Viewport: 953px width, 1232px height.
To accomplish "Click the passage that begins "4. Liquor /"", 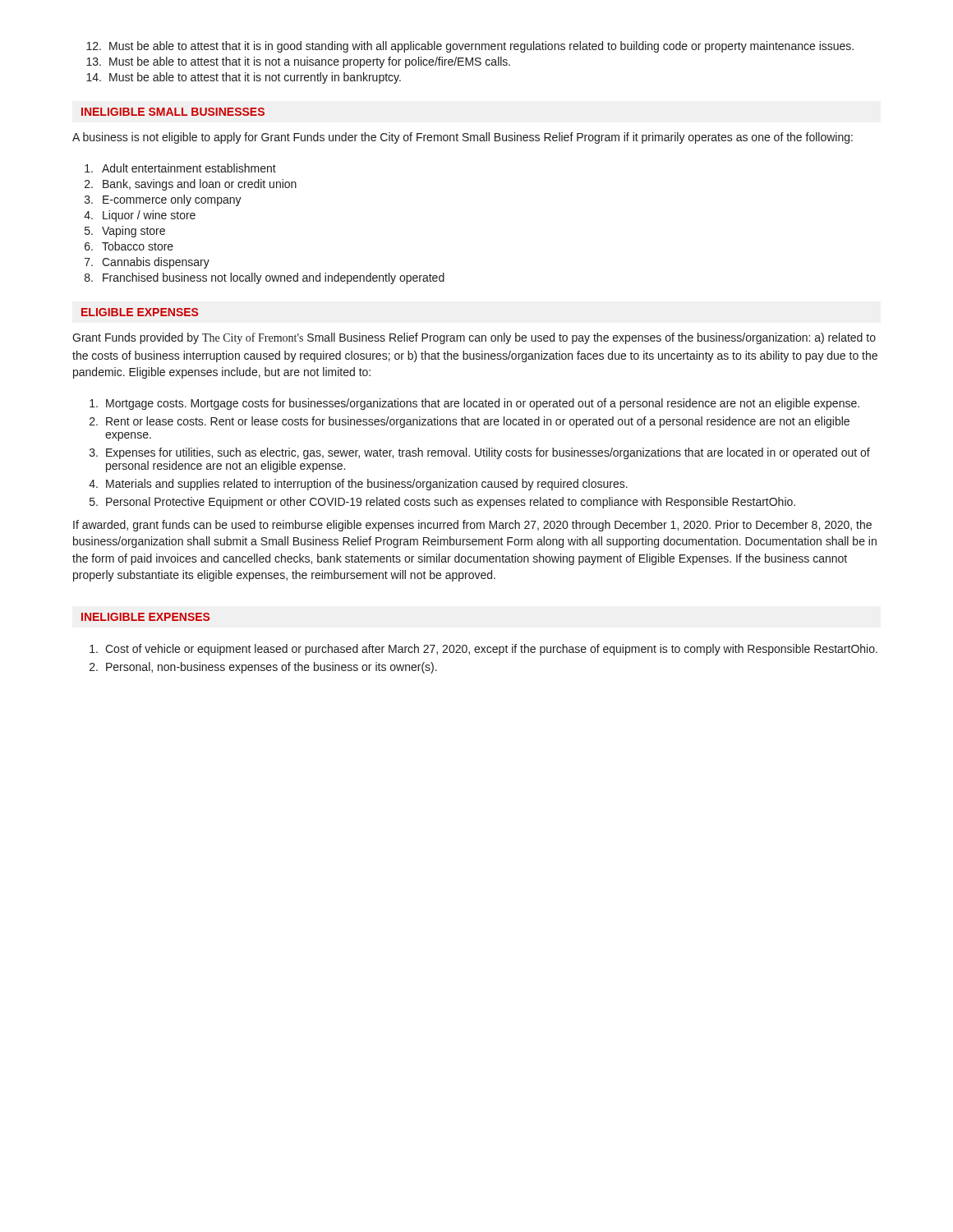I will point(134,215).
